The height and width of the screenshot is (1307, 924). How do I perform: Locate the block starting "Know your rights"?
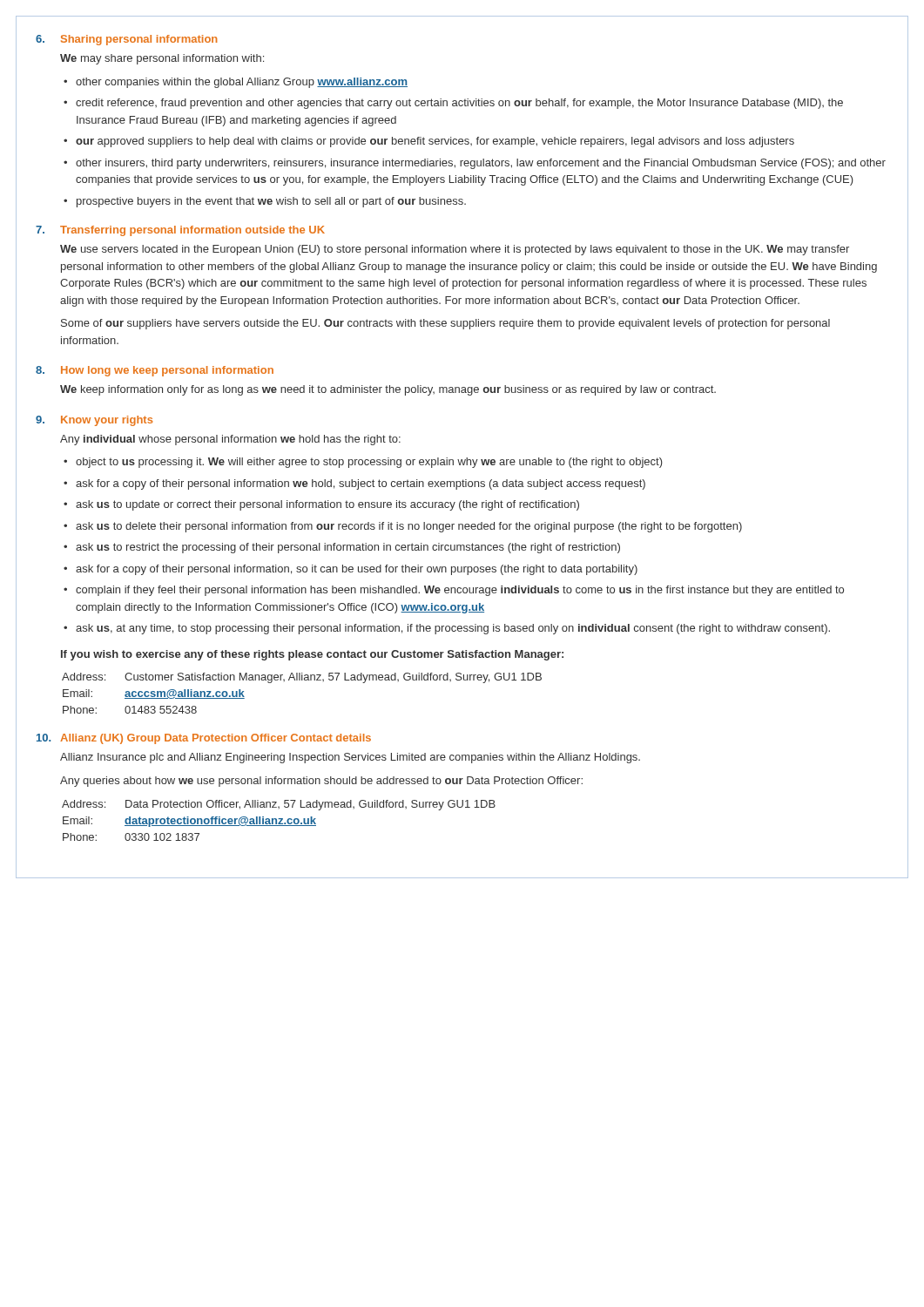(x=107, y=419)
